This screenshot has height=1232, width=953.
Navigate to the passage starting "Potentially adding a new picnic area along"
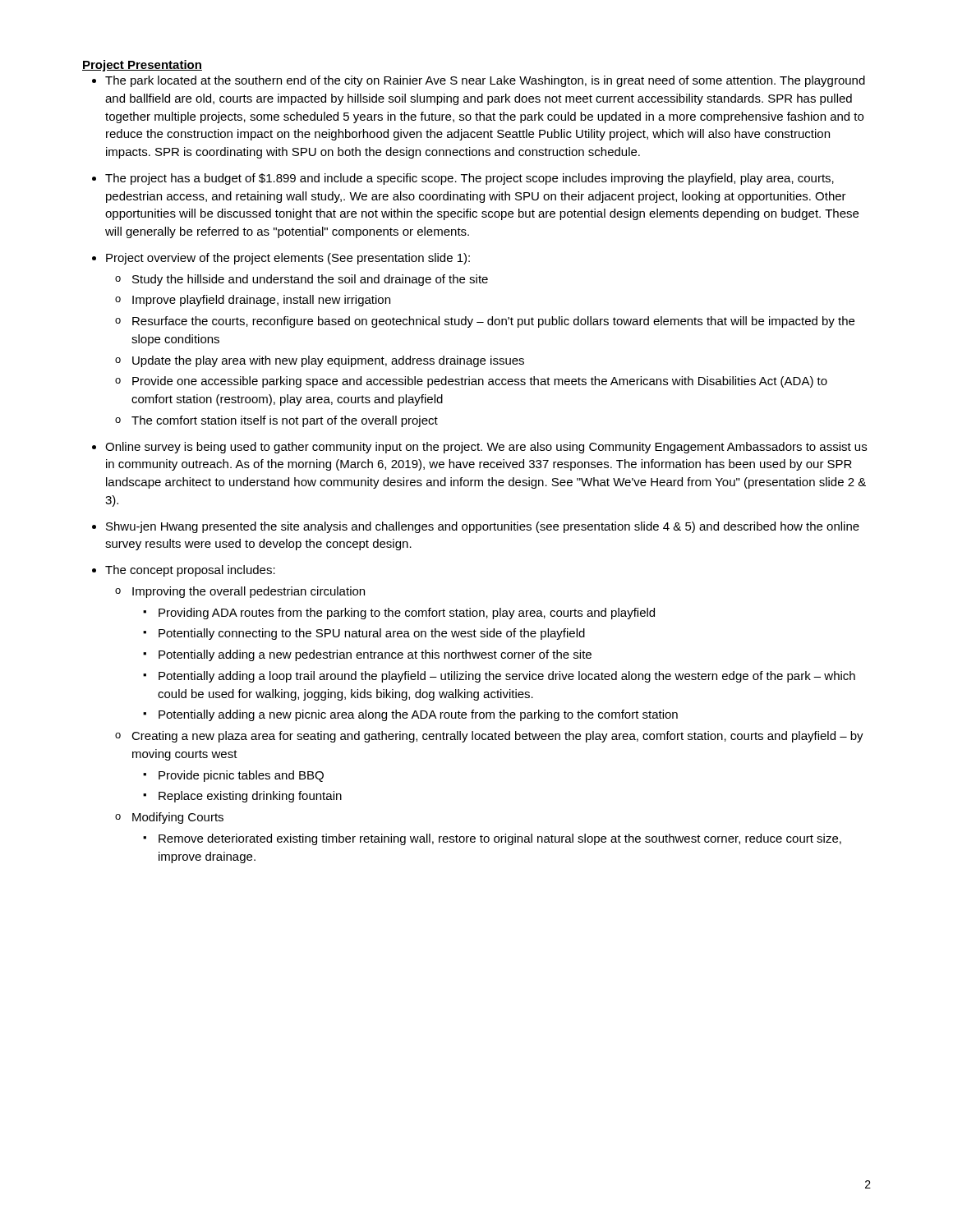click(x=418, y=714)
